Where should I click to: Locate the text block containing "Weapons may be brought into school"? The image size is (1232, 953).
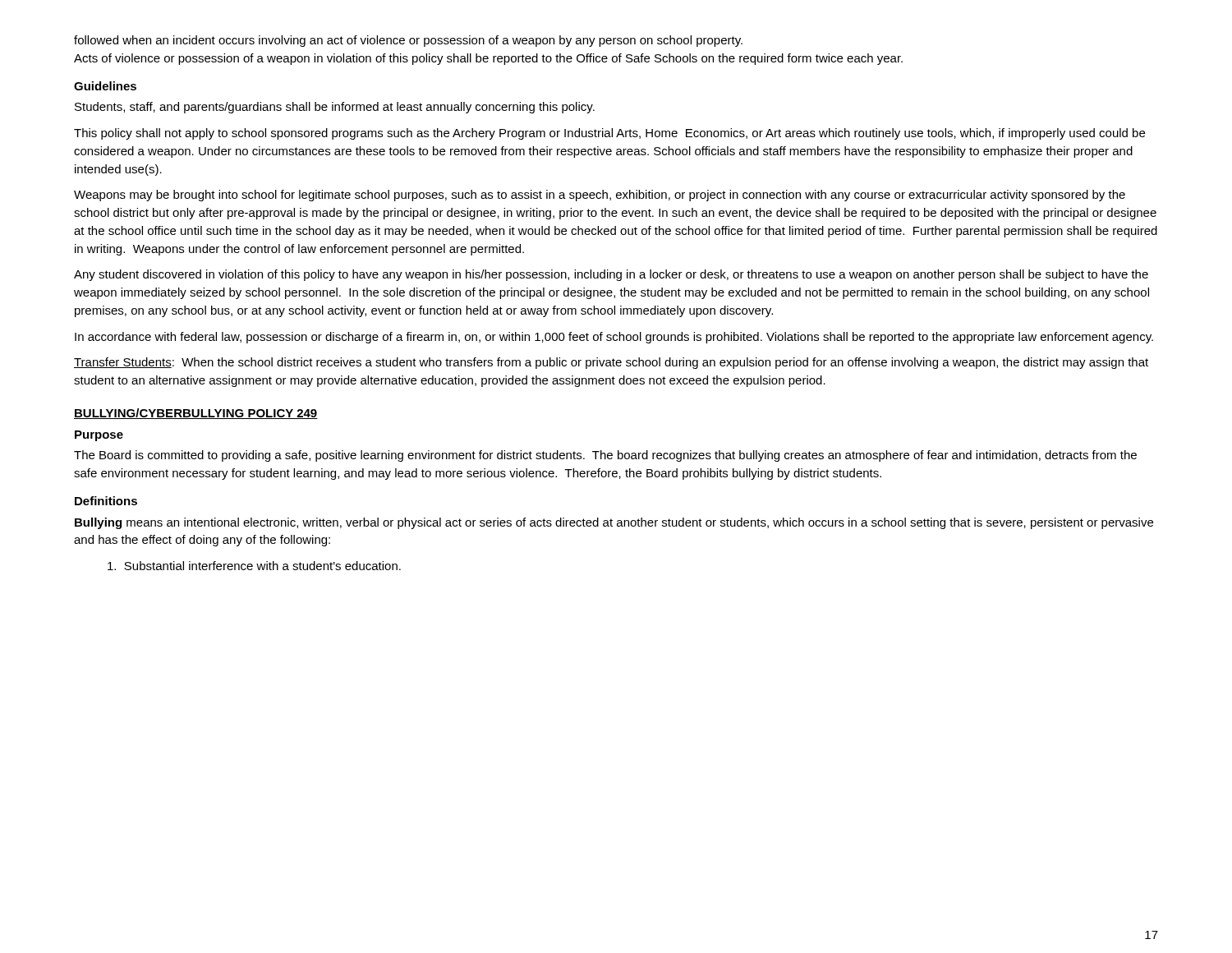(616, 222)
